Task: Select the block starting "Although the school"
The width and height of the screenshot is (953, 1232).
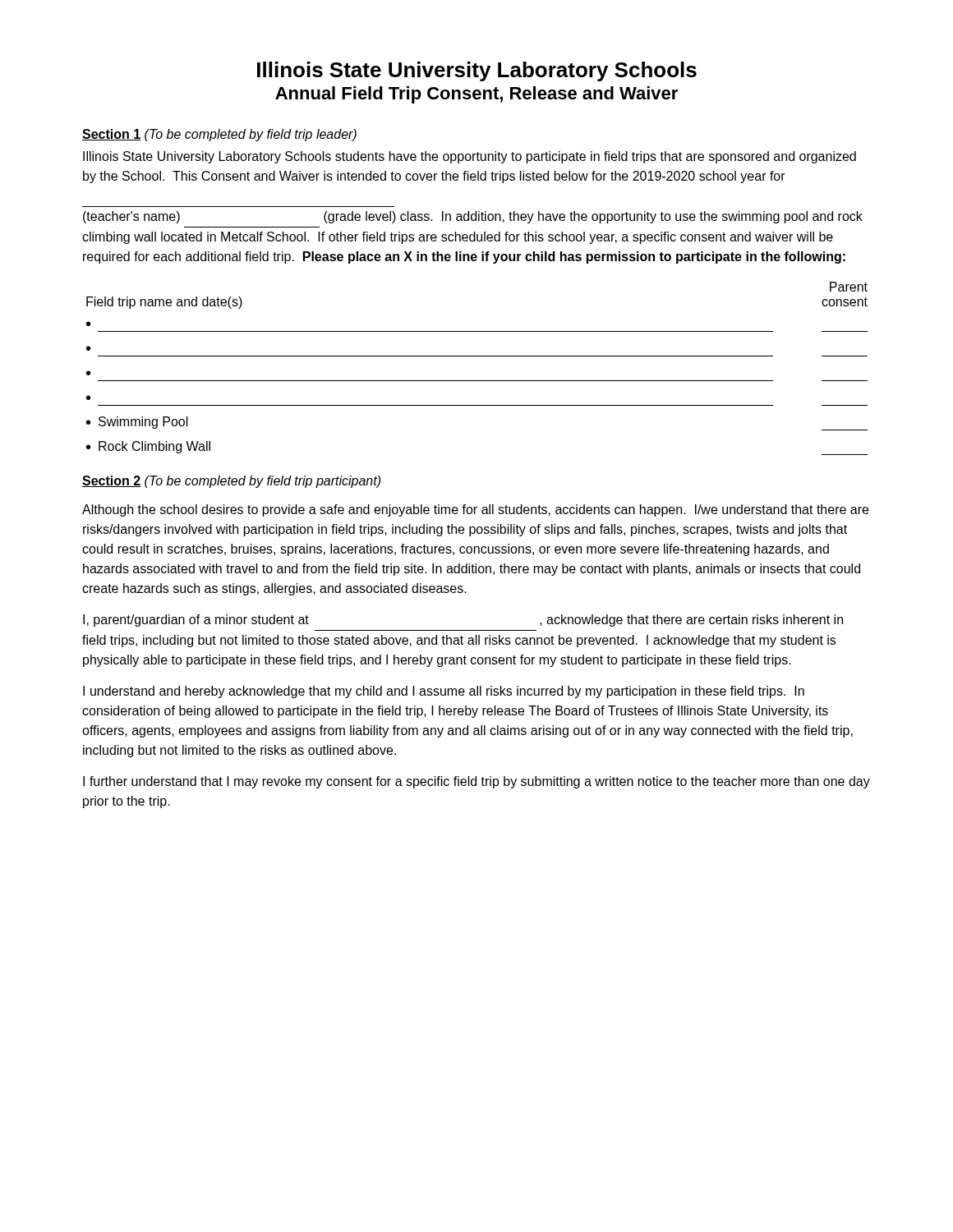Action: tap(476, 549)
